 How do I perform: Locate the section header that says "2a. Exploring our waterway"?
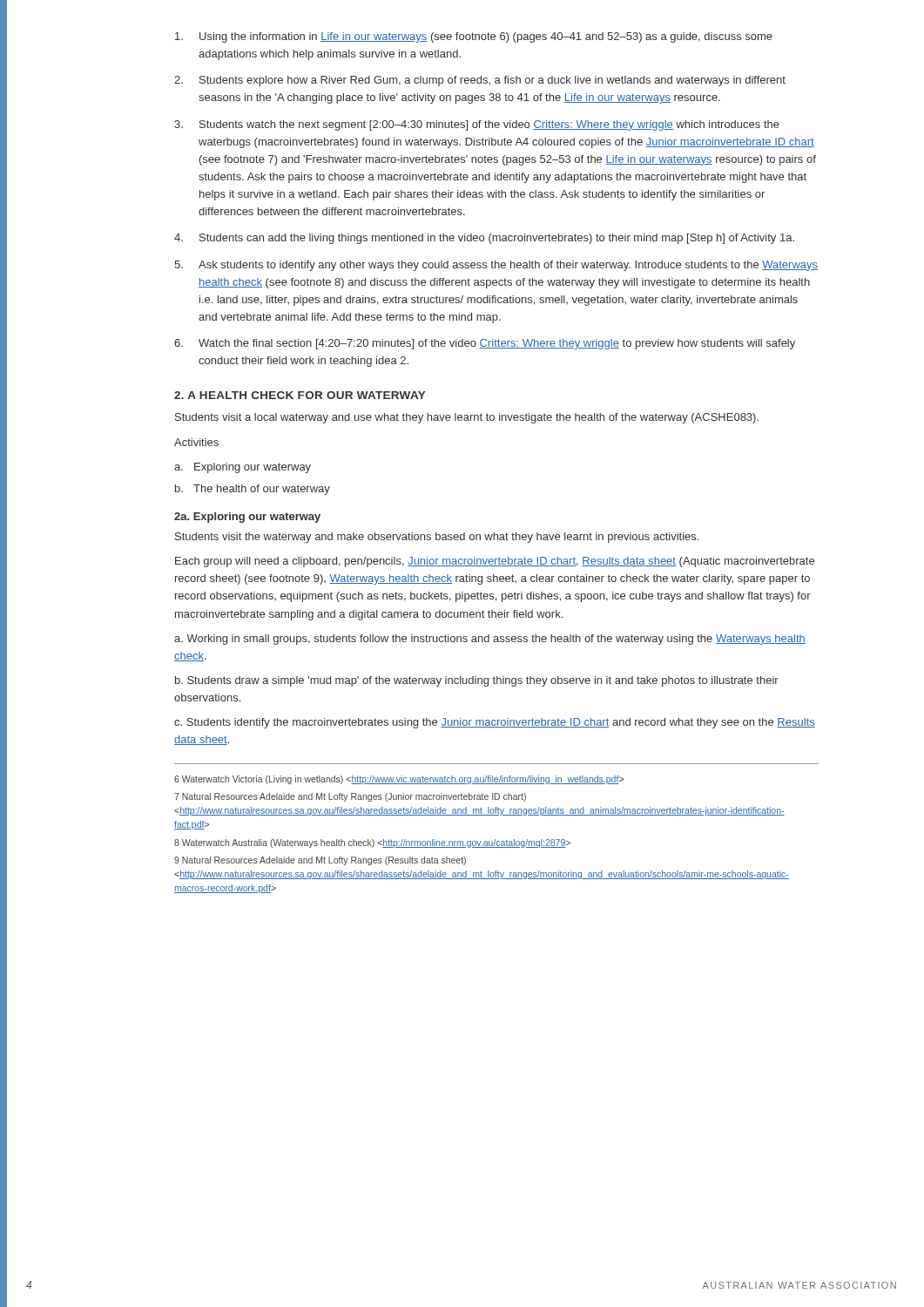247,516
